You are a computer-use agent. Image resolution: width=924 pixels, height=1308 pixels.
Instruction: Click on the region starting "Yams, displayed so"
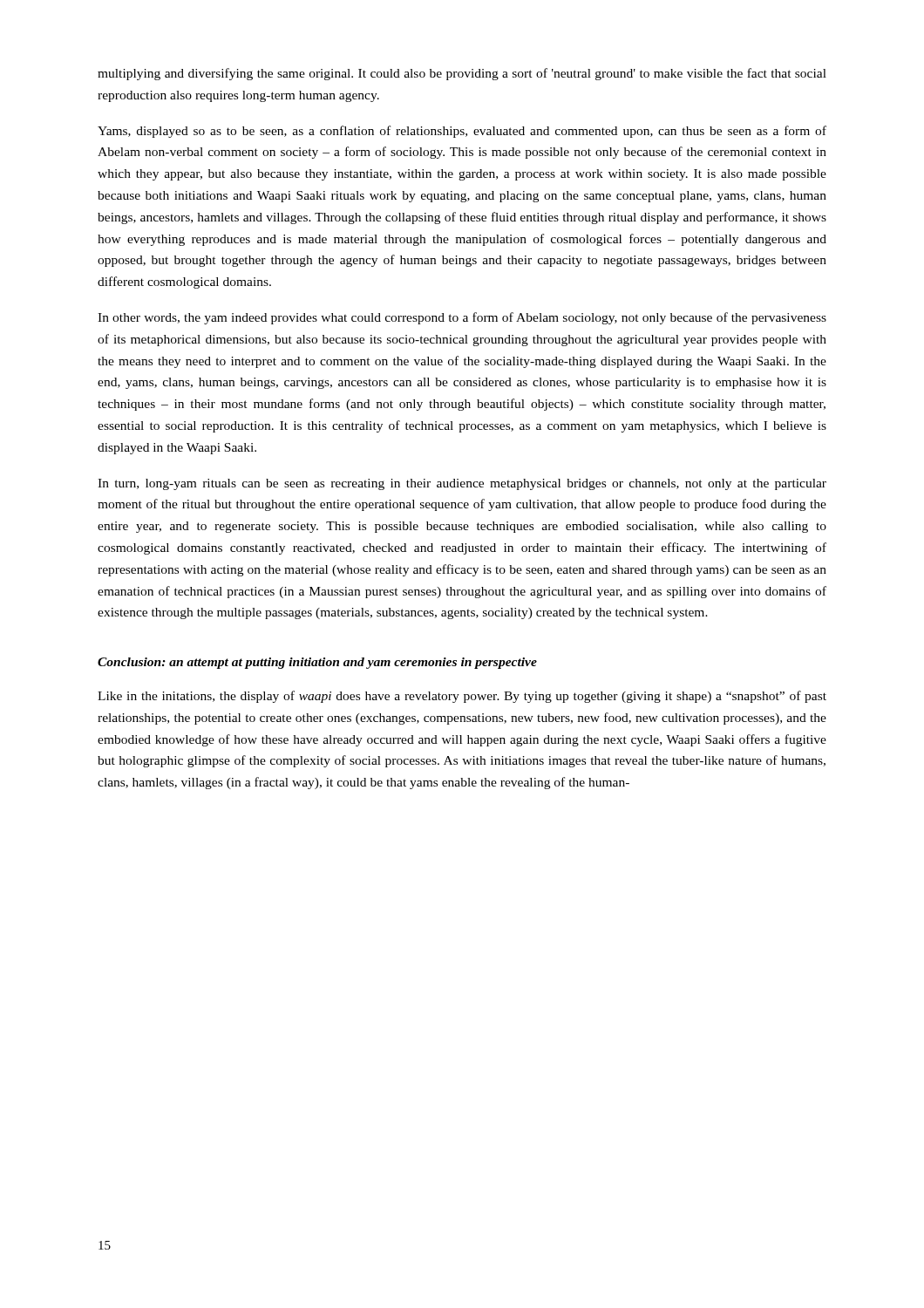pos(462,206)
